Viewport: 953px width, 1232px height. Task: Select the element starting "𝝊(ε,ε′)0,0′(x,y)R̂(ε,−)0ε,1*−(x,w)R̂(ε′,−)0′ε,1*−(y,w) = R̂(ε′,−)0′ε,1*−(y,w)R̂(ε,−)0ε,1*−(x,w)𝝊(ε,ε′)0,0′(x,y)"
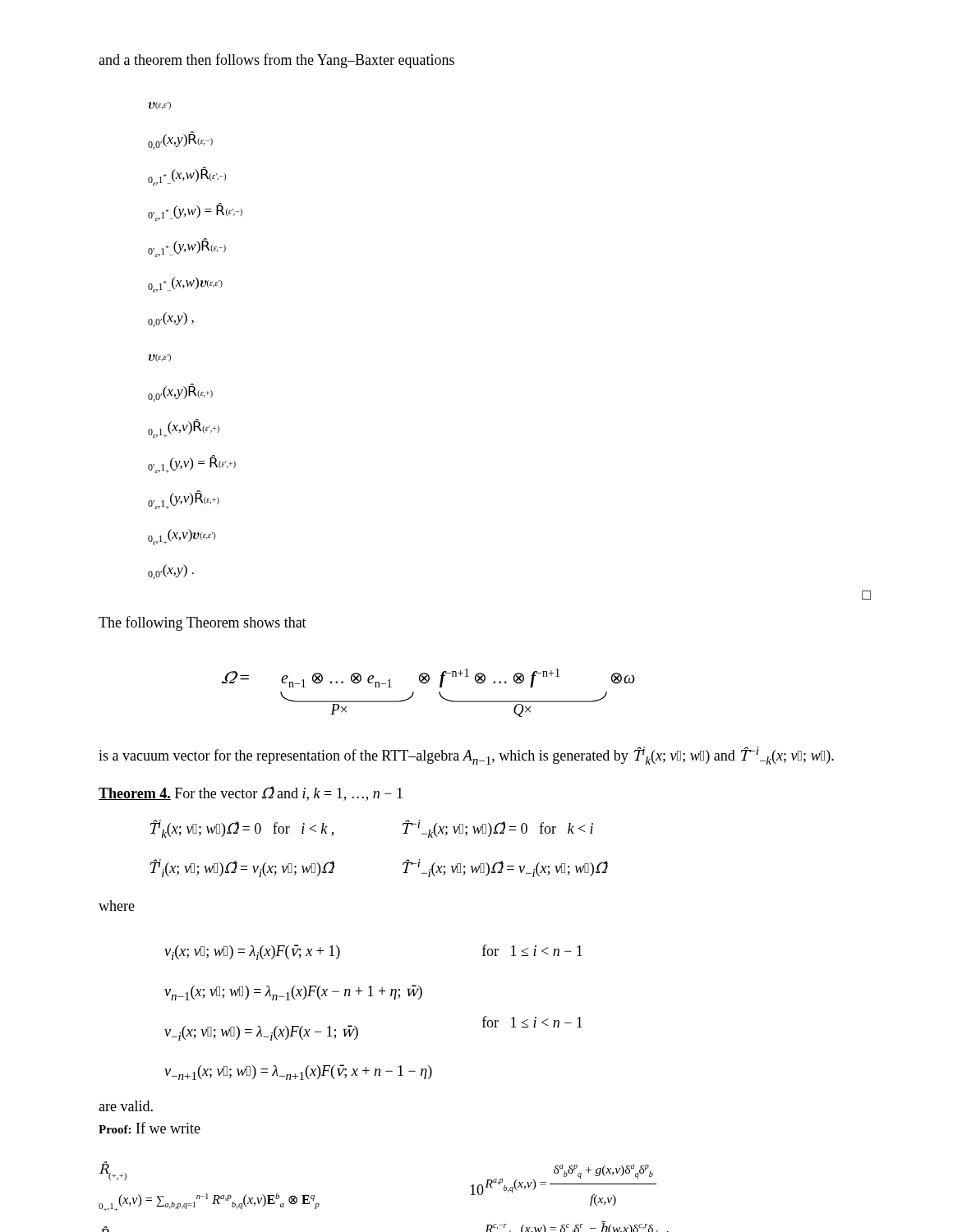(159, 106)
